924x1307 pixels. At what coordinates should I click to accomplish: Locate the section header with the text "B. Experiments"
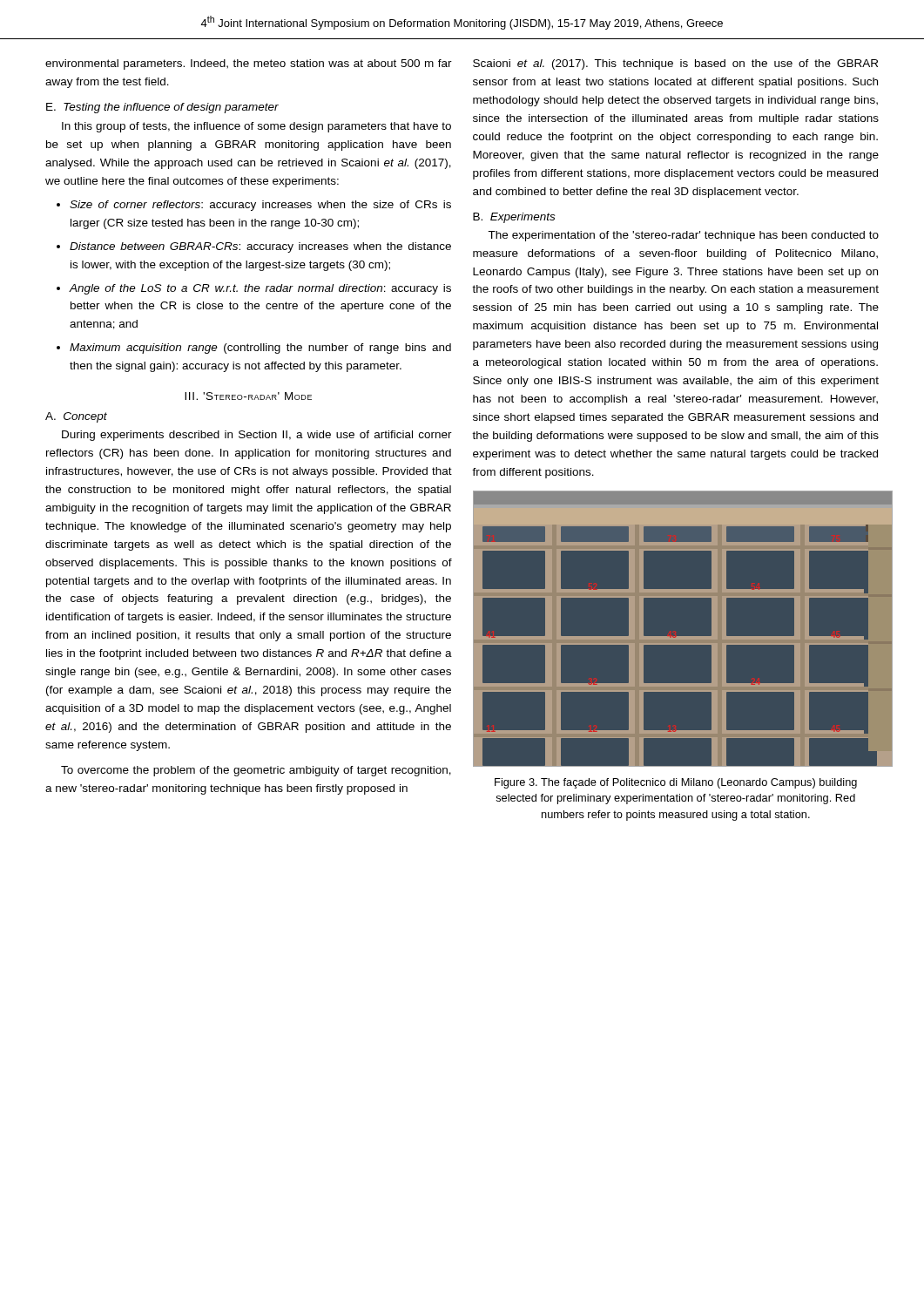tap(514, 216)
